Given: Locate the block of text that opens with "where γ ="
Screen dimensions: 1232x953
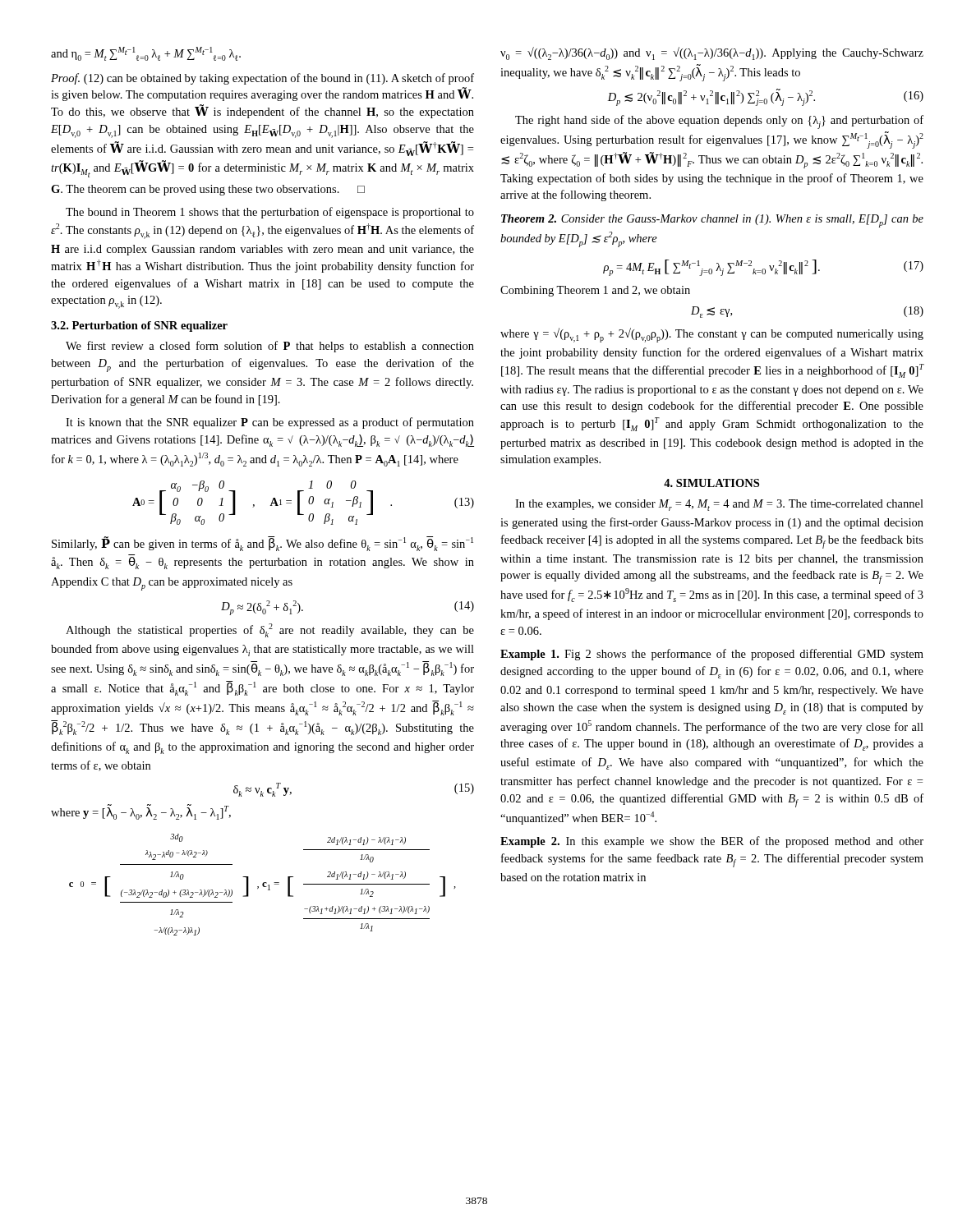Looking at the screenshot, I should pyautogui.click(x=712, y=397).
